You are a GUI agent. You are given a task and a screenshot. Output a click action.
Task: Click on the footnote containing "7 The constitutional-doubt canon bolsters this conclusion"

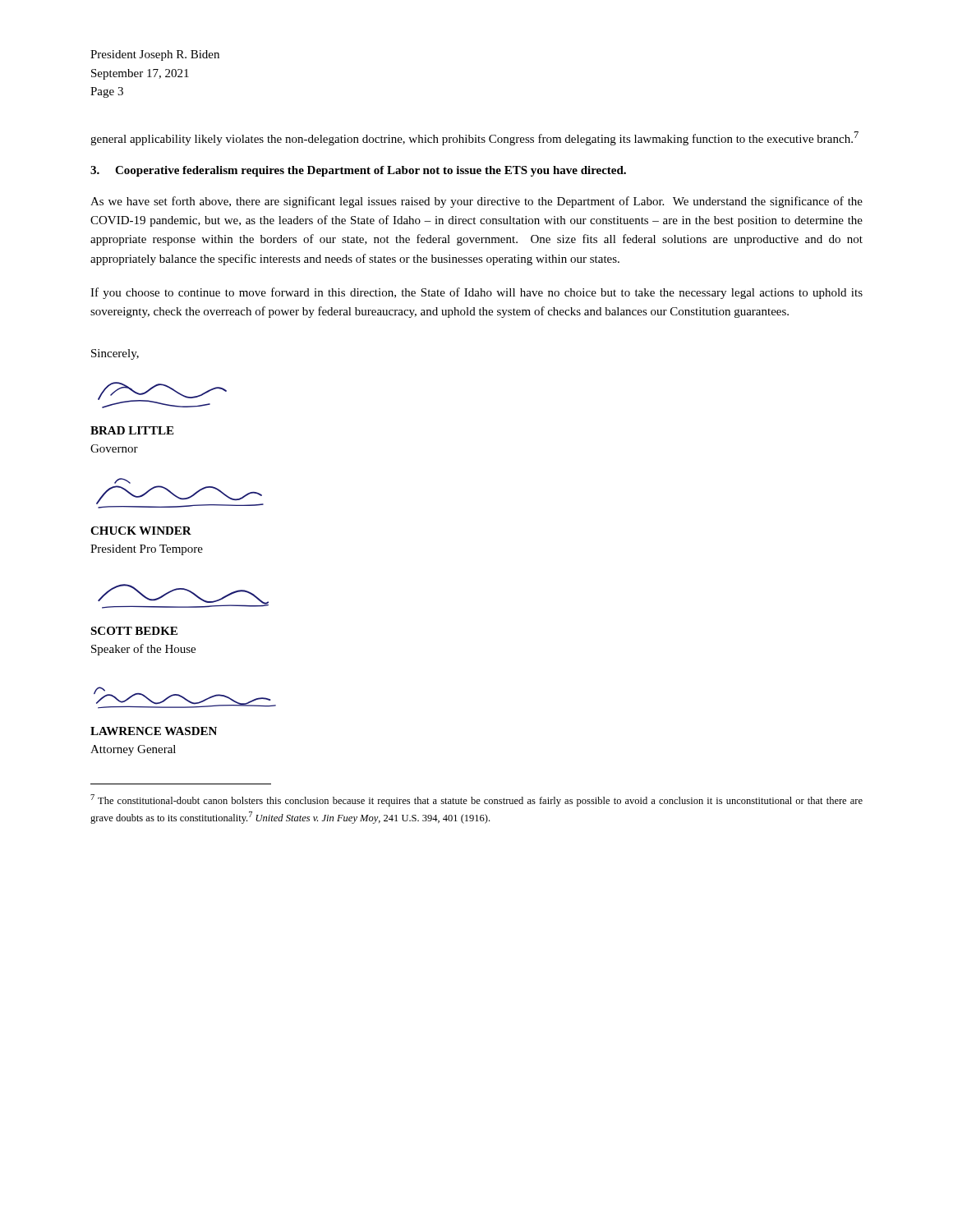(476, 808)
